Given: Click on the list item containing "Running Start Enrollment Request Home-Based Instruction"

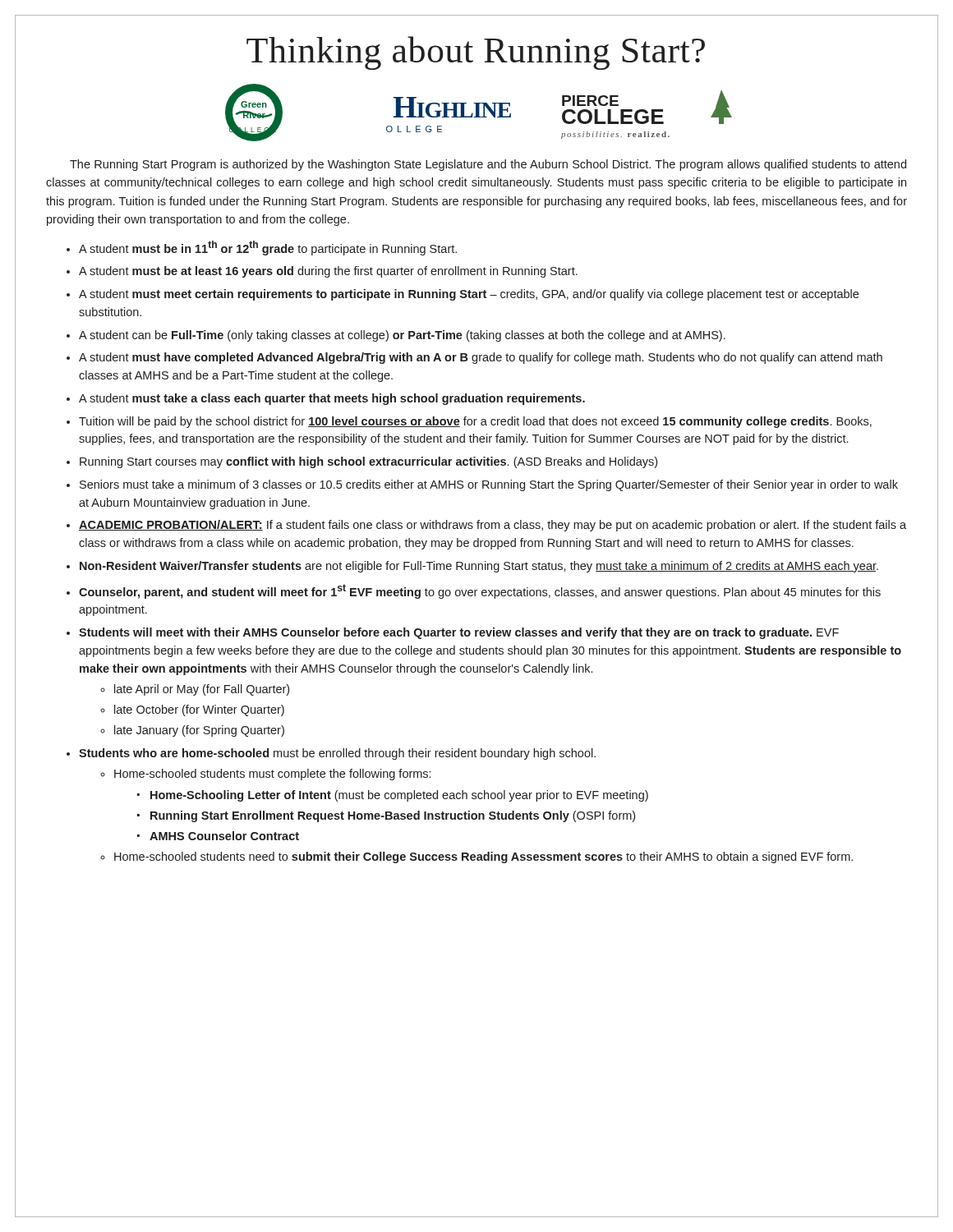Looking at the screenshot, I should (x=393, y=815).
